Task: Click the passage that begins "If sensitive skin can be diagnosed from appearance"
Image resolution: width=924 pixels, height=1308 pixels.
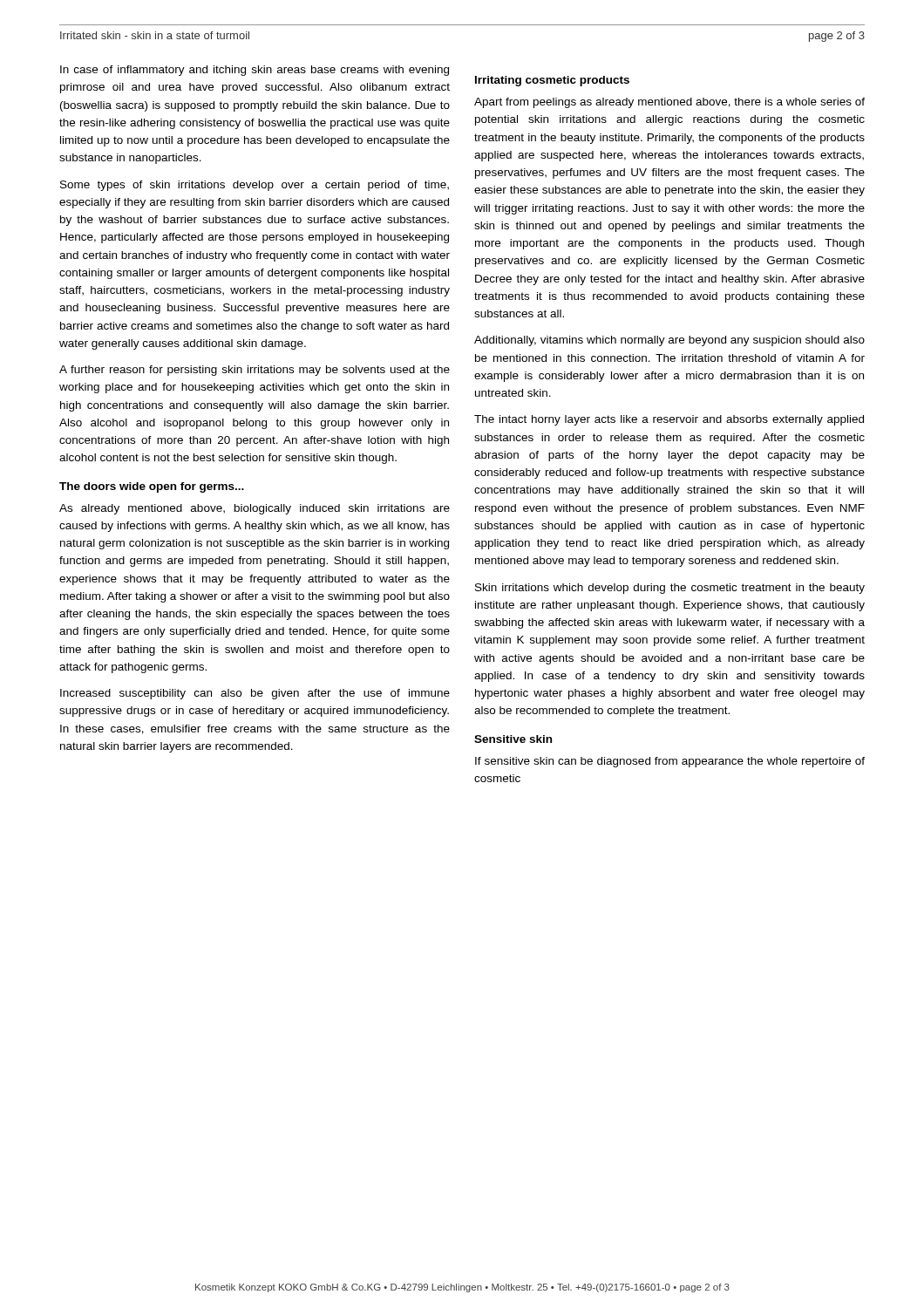Action: [669, 769]
